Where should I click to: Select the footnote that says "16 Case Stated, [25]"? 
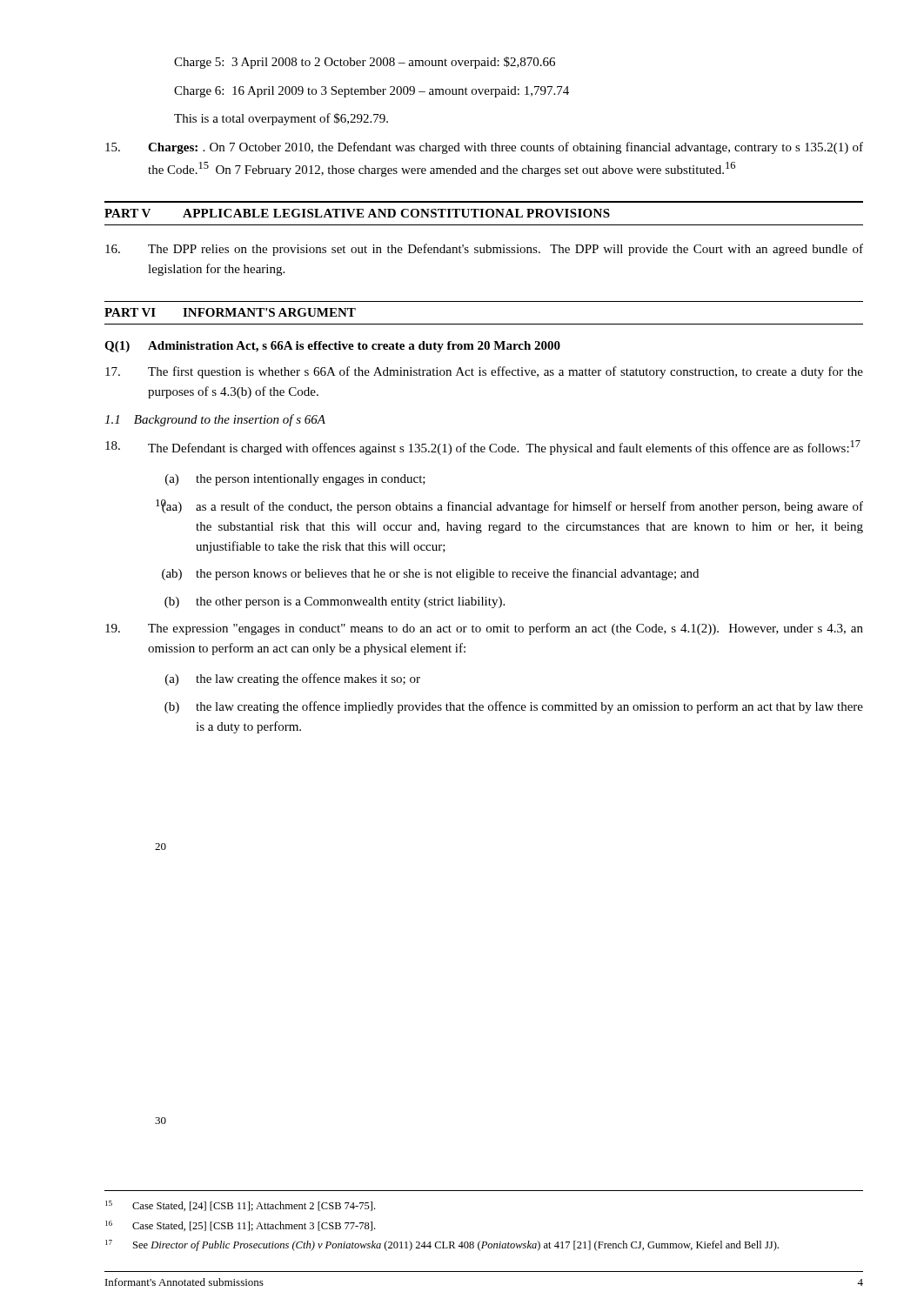click(240, 1226)
